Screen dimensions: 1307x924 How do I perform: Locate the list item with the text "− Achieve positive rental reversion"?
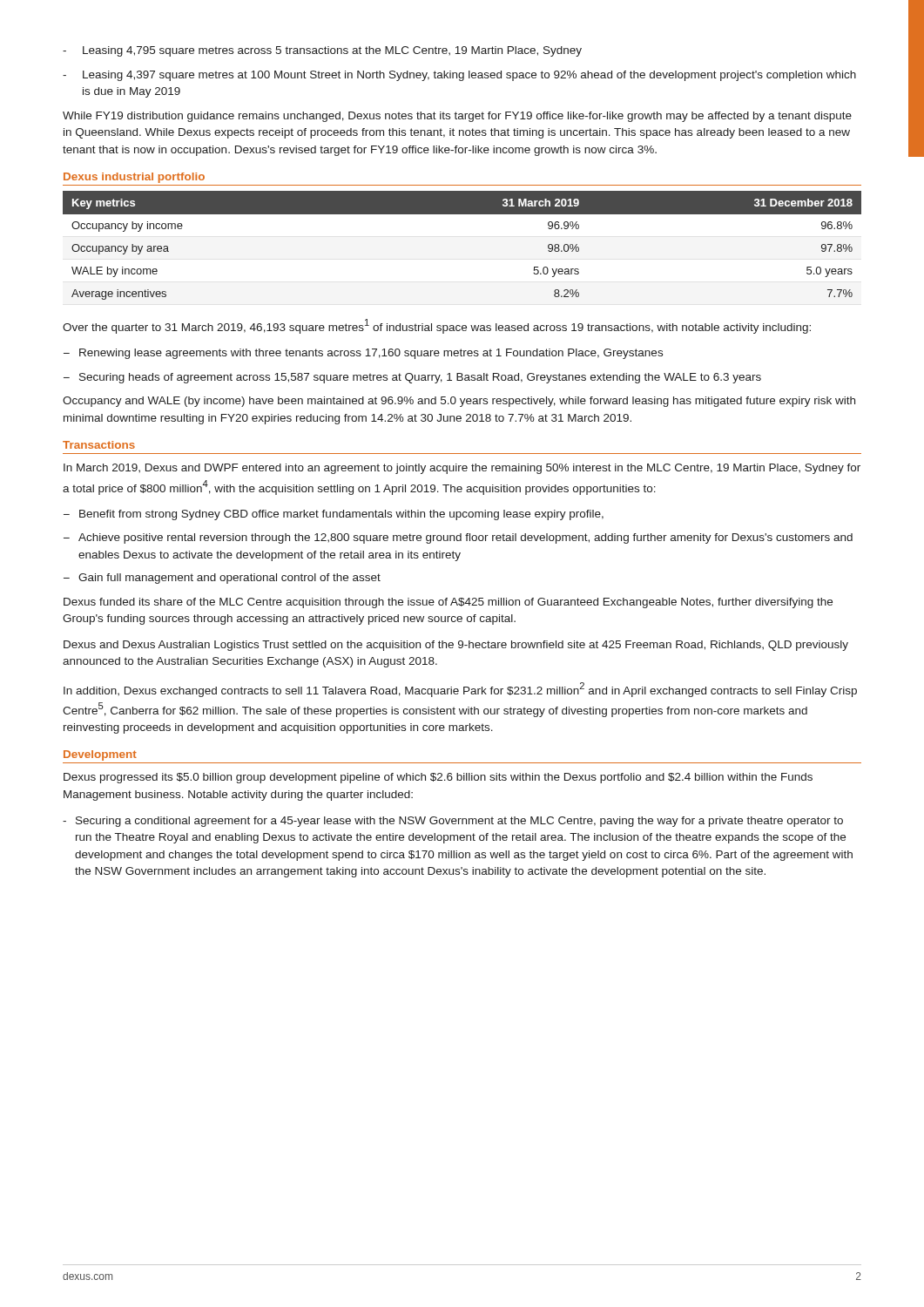point(462,546)
